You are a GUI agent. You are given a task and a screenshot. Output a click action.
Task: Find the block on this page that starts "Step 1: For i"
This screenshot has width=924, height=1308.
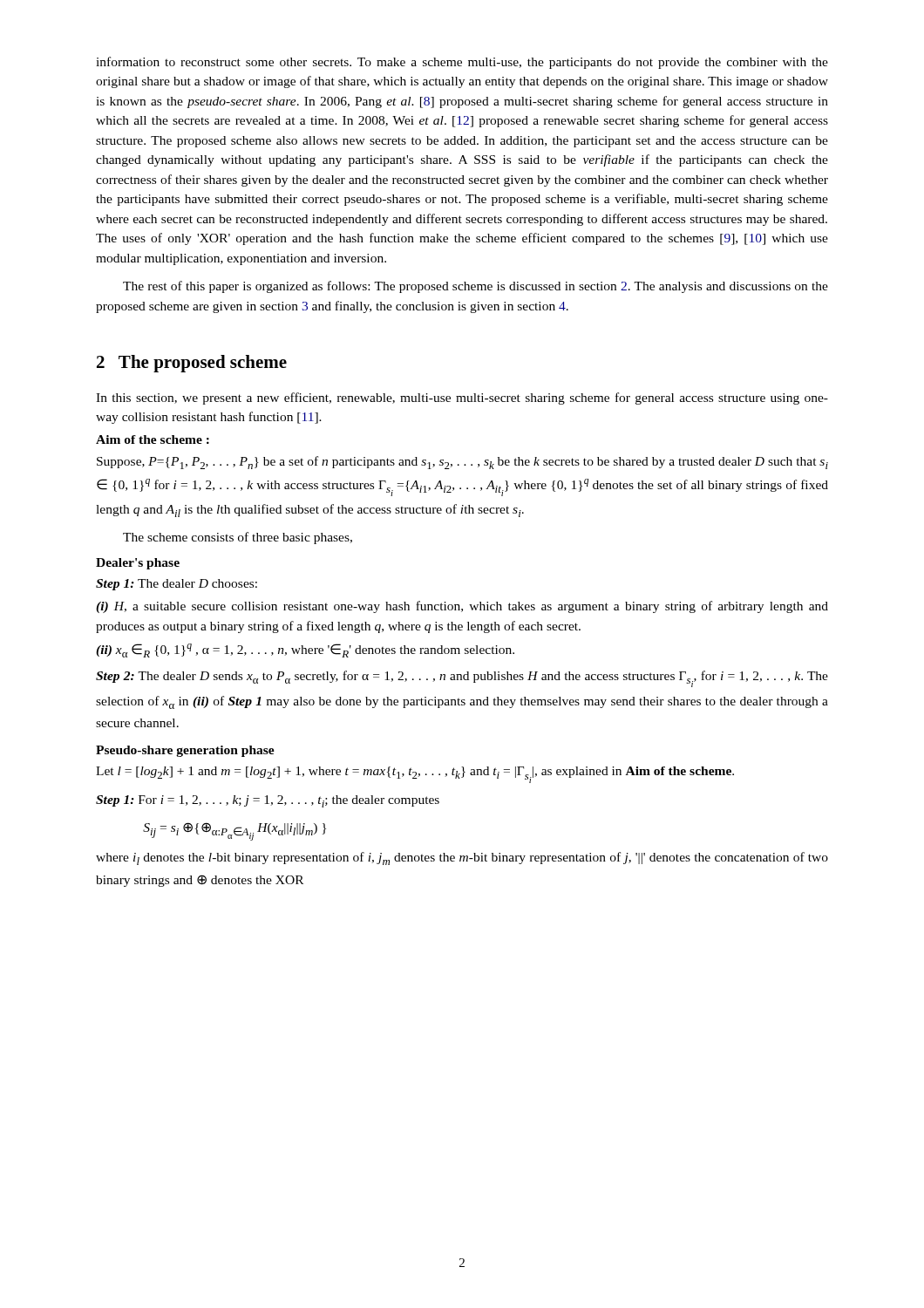[268, 801]
